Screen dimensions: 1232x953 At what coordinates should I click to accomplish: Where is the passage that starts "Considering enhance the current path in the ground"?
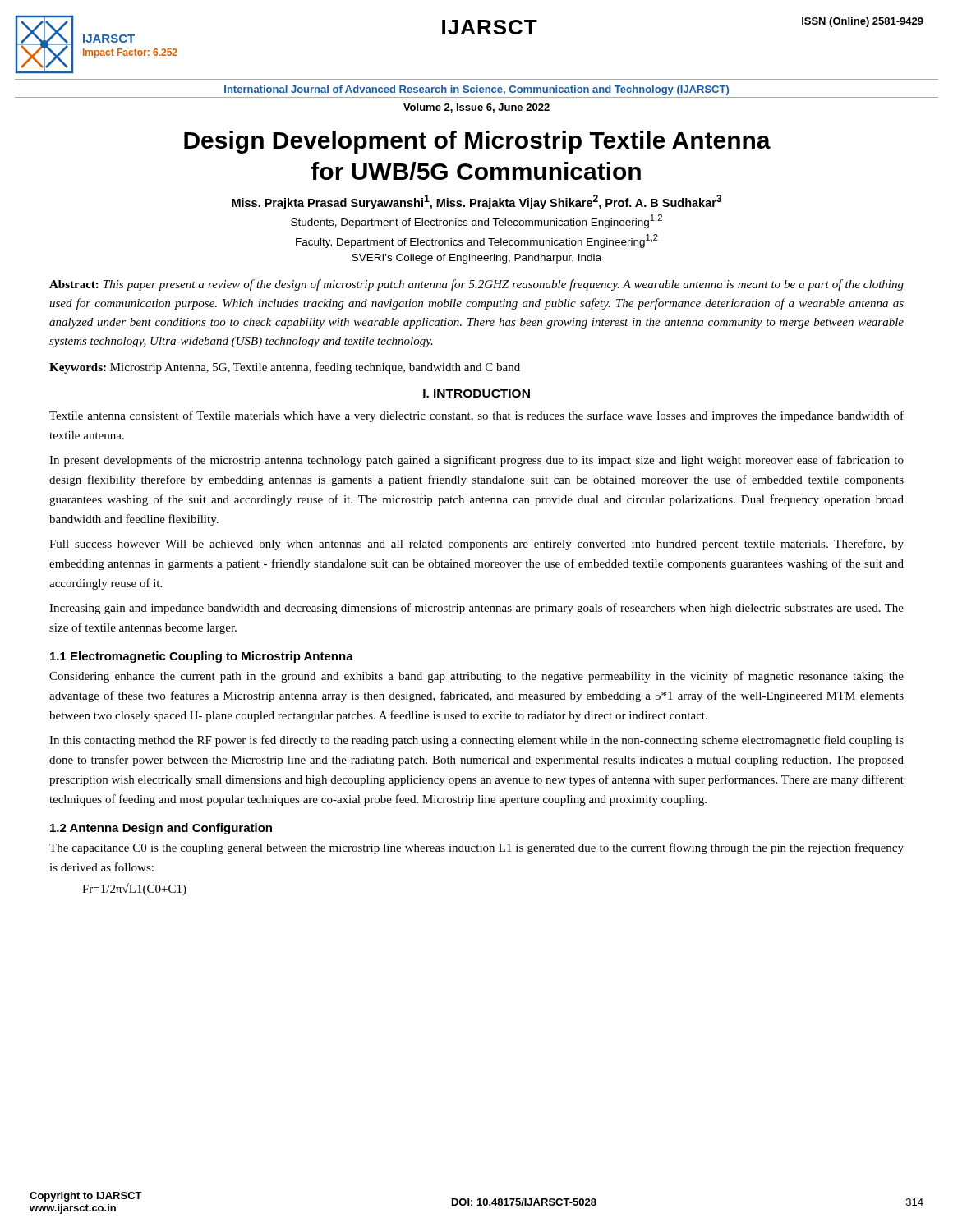(476, 738)
